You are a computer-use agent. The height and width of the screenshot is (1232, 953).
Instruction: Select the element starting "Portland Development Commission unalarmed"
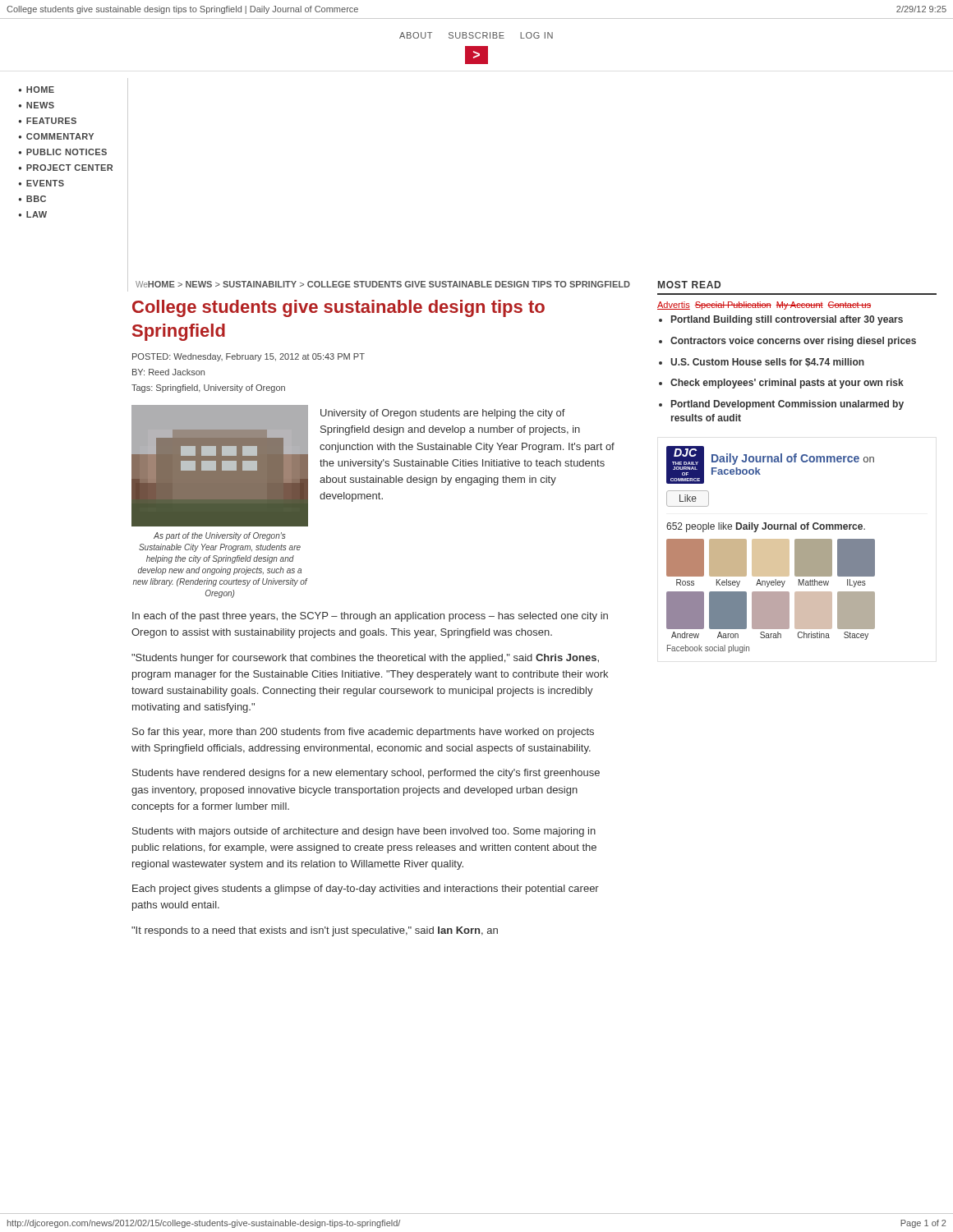click(x=787, y=411)
